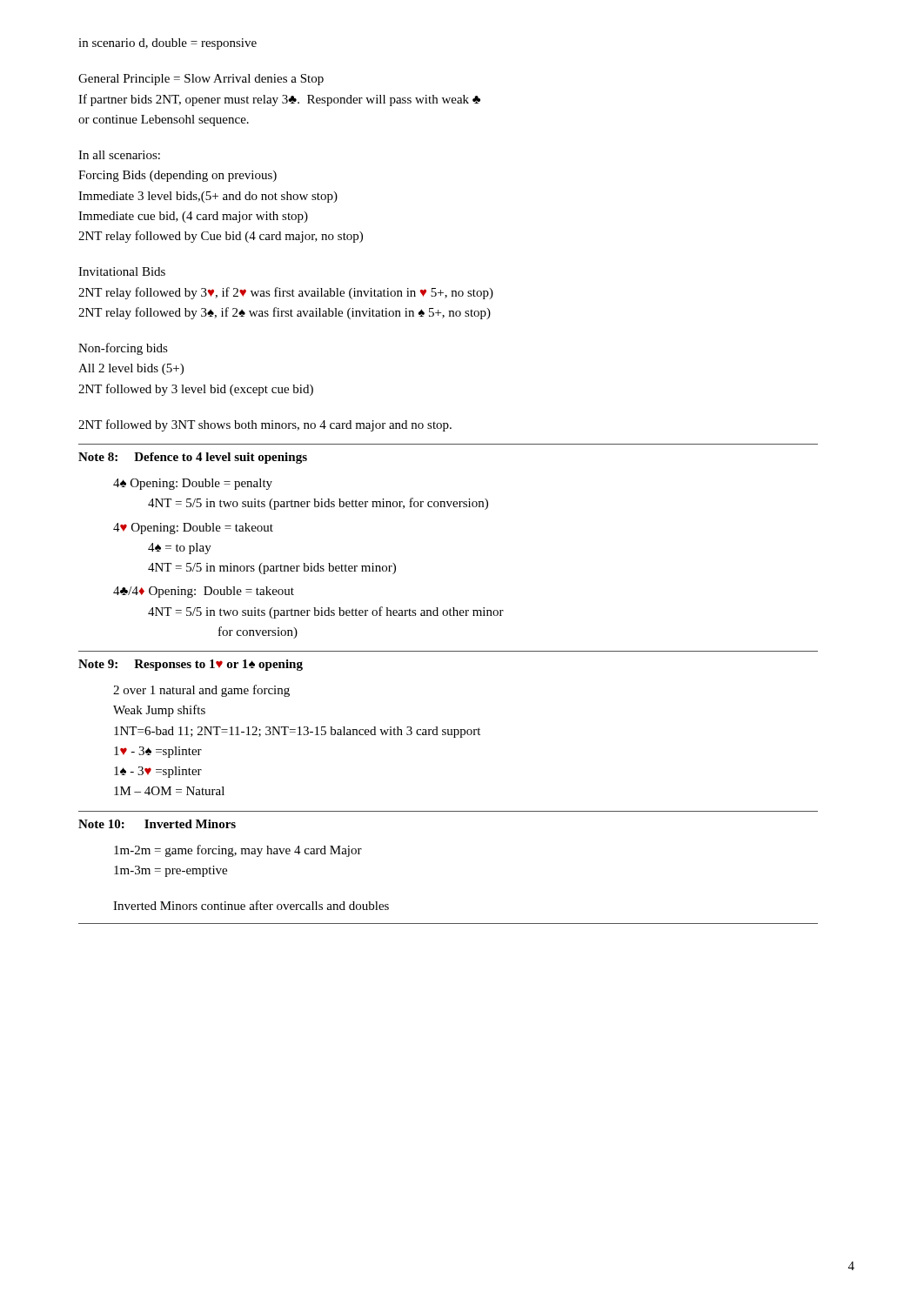Screen dimensions: 1305x924
Task: Locate the list item containing "4♥ Opening: Double = takeout"
Action: pyautogui.click(x=193, y=529)
